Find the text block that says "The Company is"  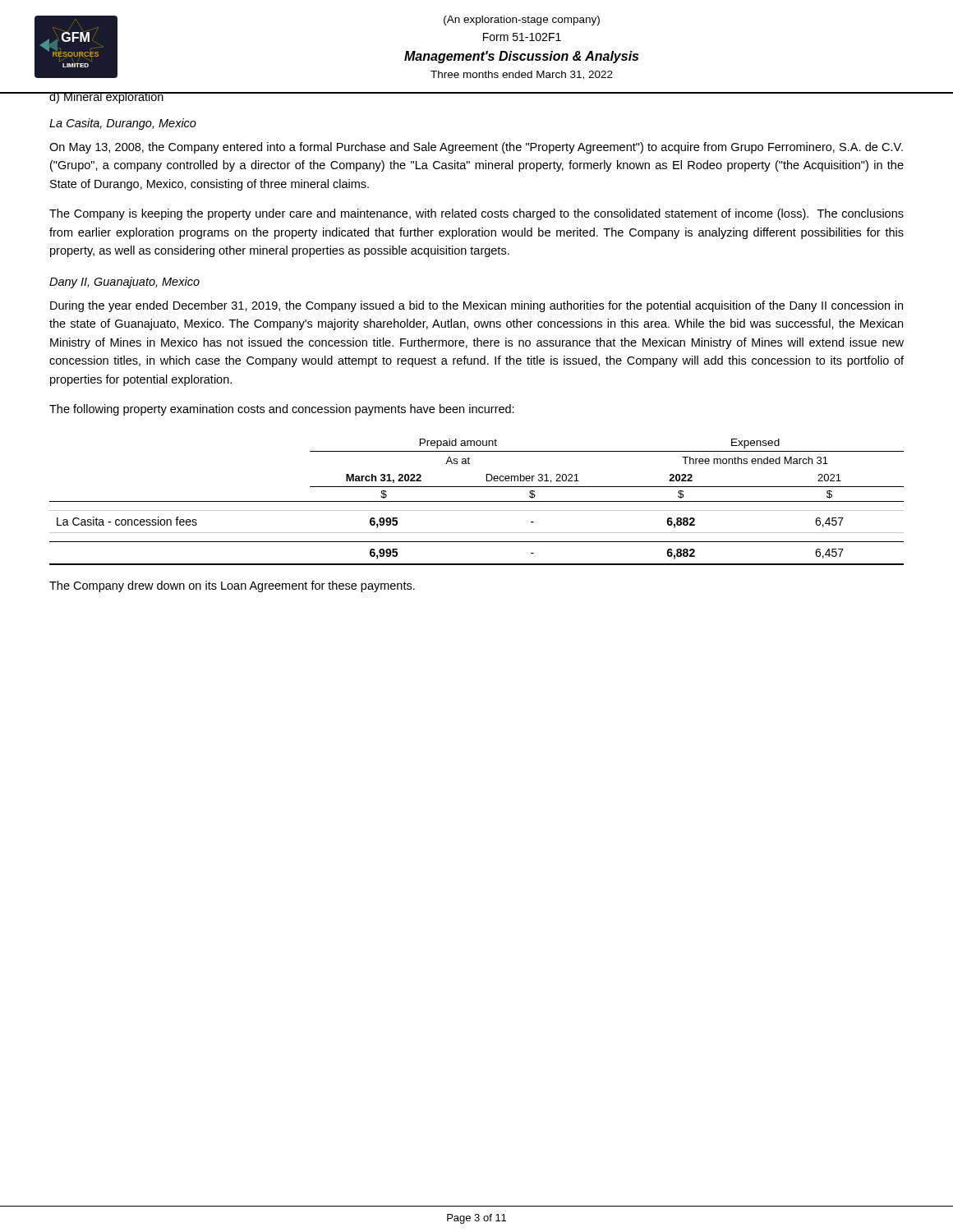[476, 232]
